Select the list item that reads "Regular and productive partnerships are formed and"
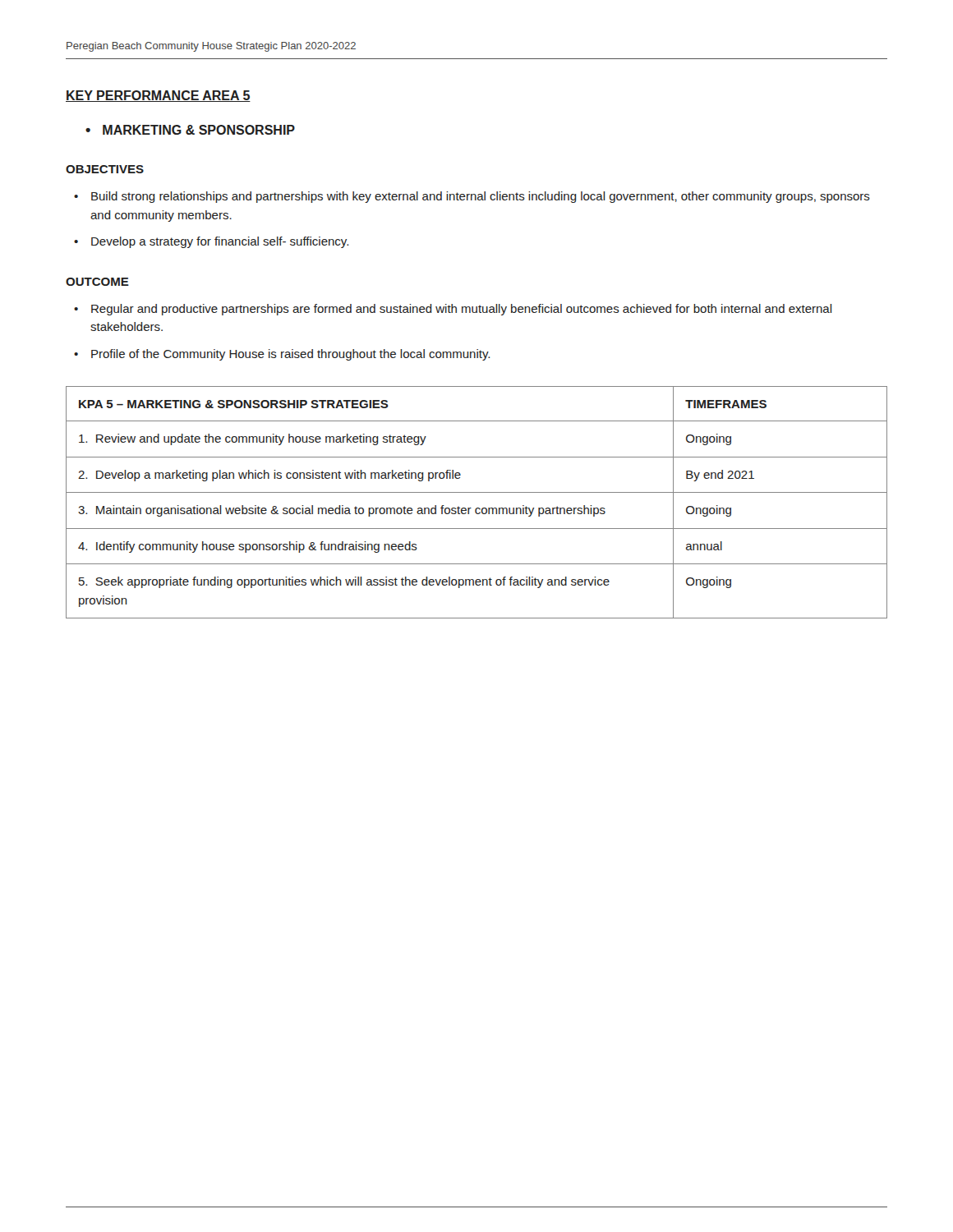The image size is (953, 1232). click(461, 317)
